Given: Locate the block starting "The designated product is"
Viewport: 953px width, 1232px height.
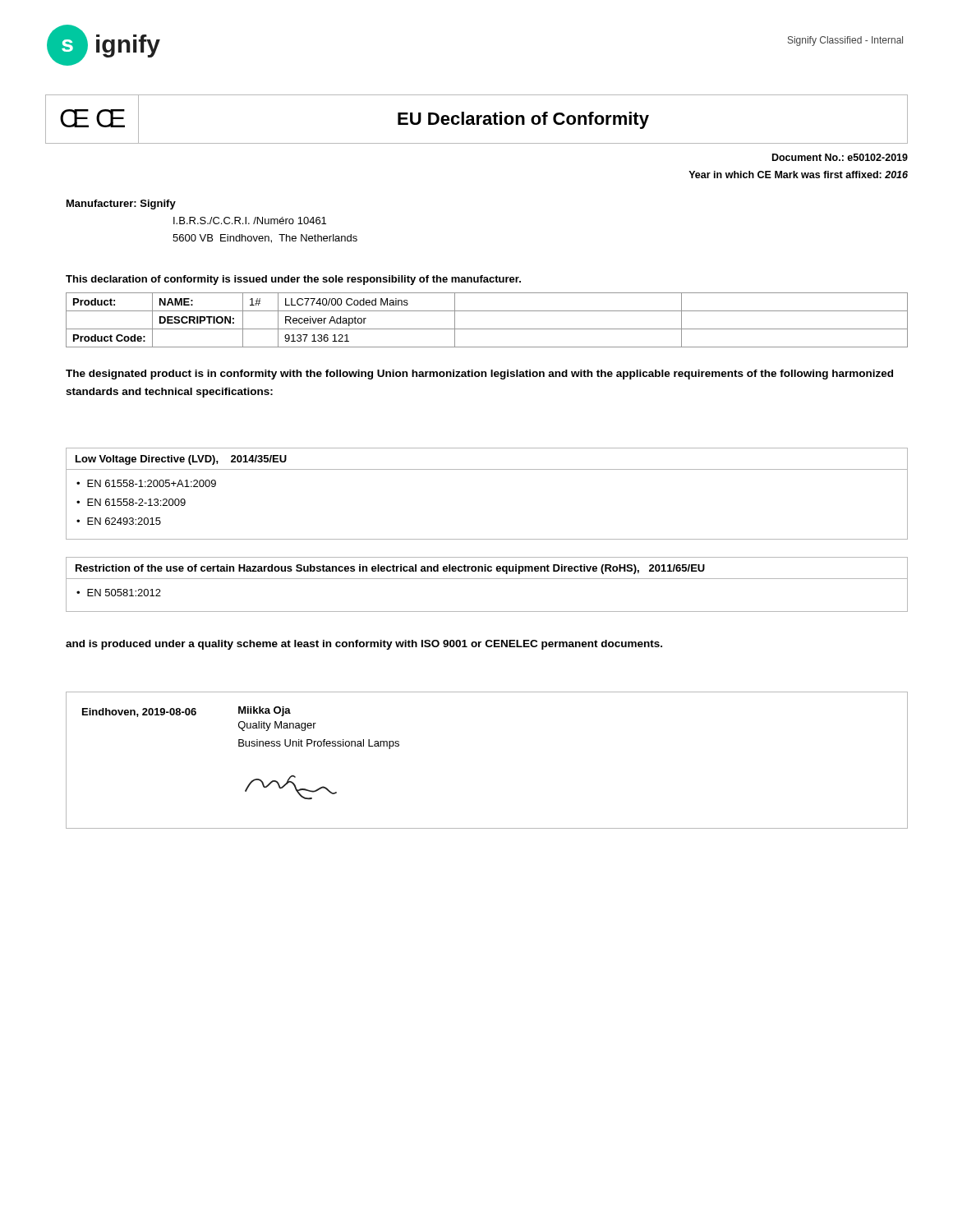Looking at the screenshot, I should click(480, 382).
